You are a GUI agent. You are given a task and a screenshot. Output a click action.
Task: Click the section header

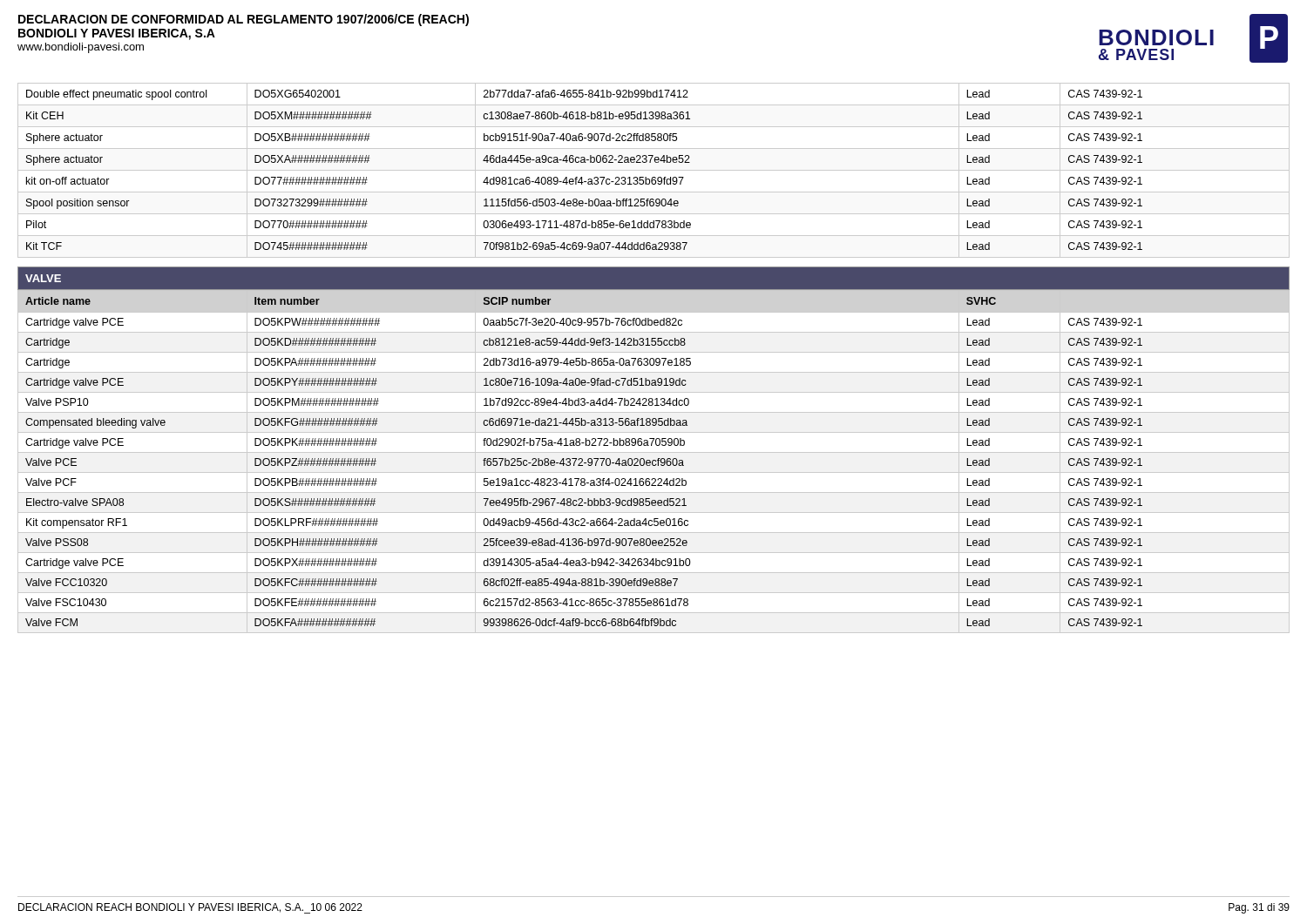[x=43, y=278]
